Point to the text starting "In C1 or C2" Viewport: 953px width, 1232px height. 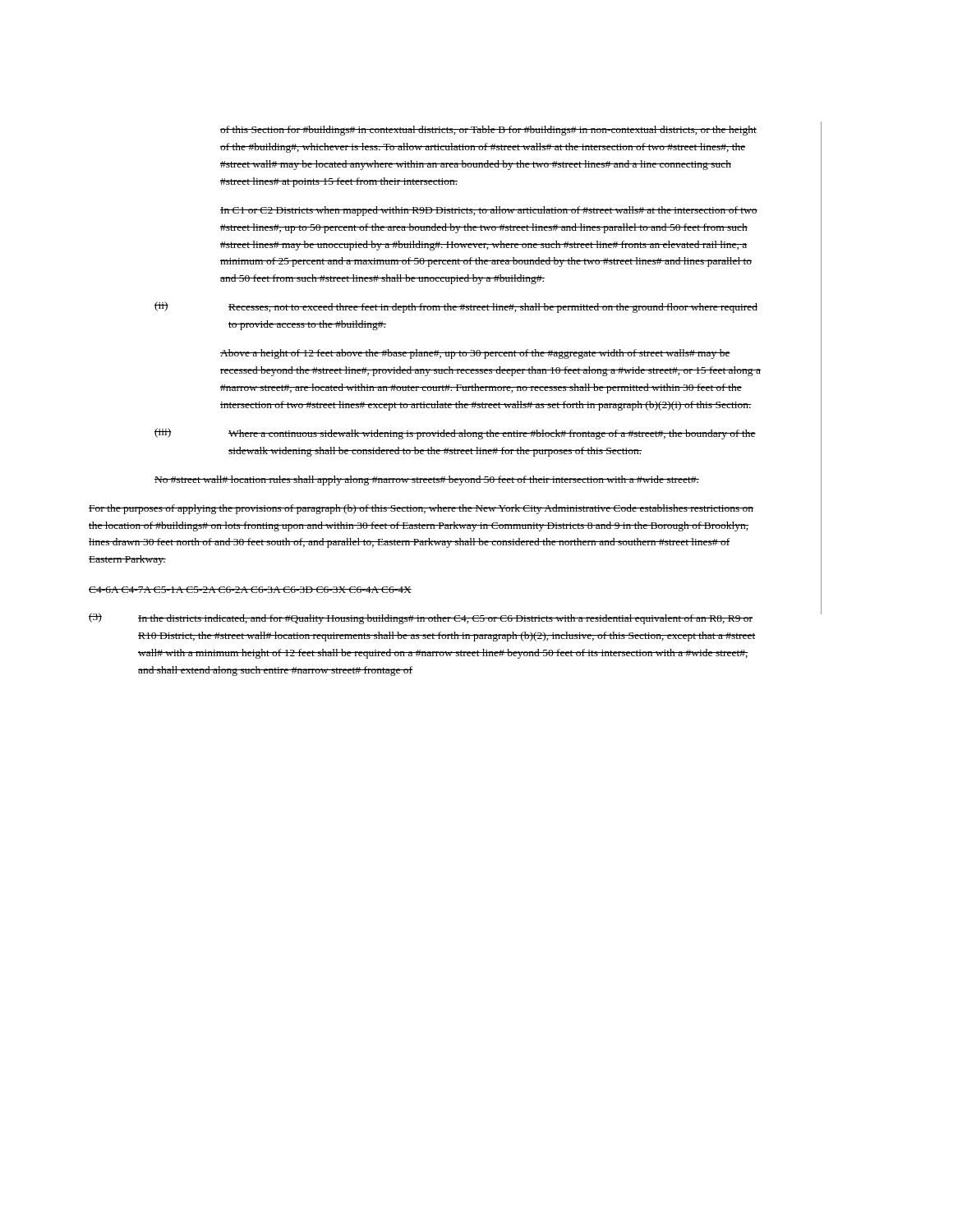489,244
